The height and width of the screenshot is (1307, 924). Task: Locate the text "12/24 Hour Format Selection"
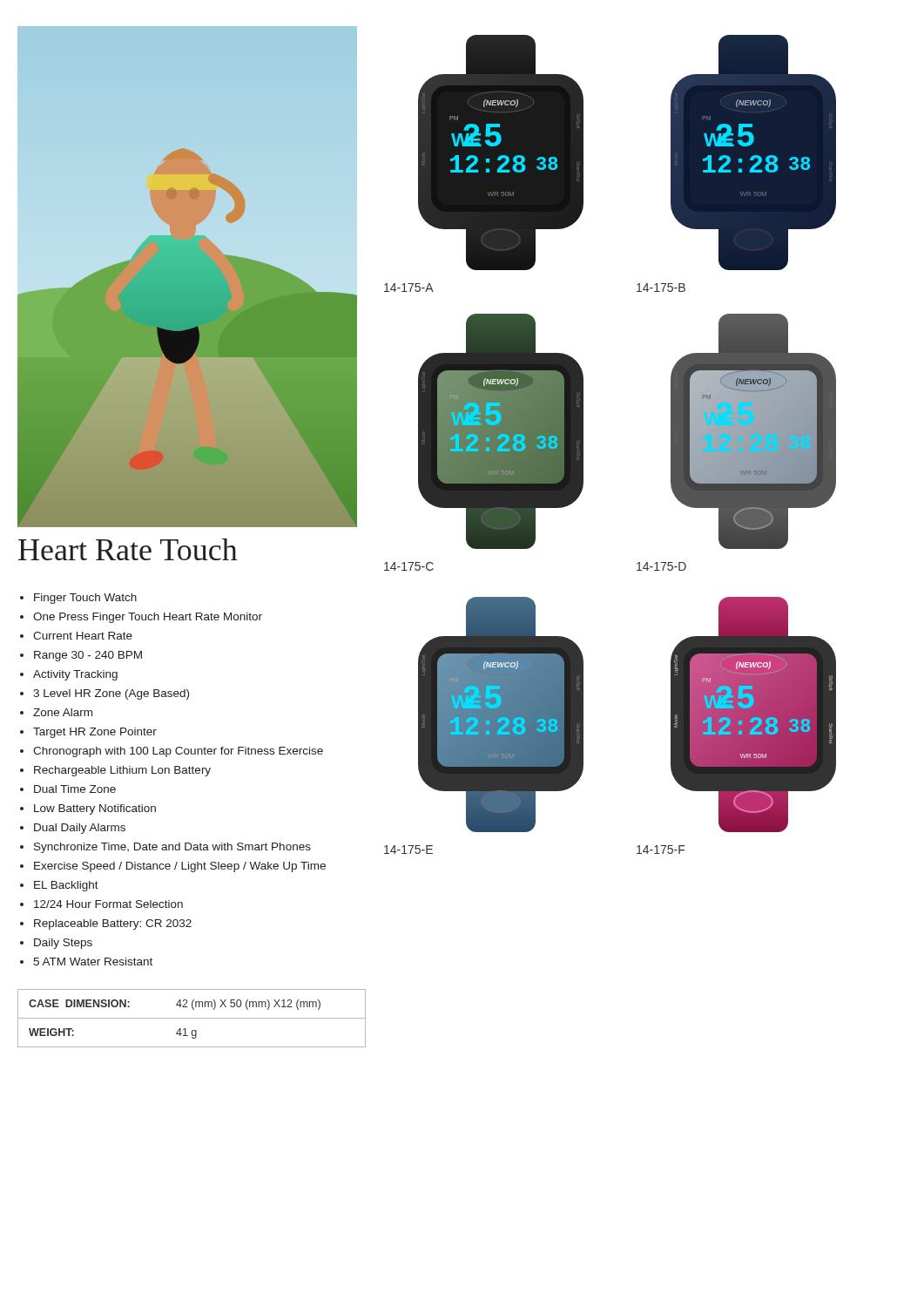point(192,905)
